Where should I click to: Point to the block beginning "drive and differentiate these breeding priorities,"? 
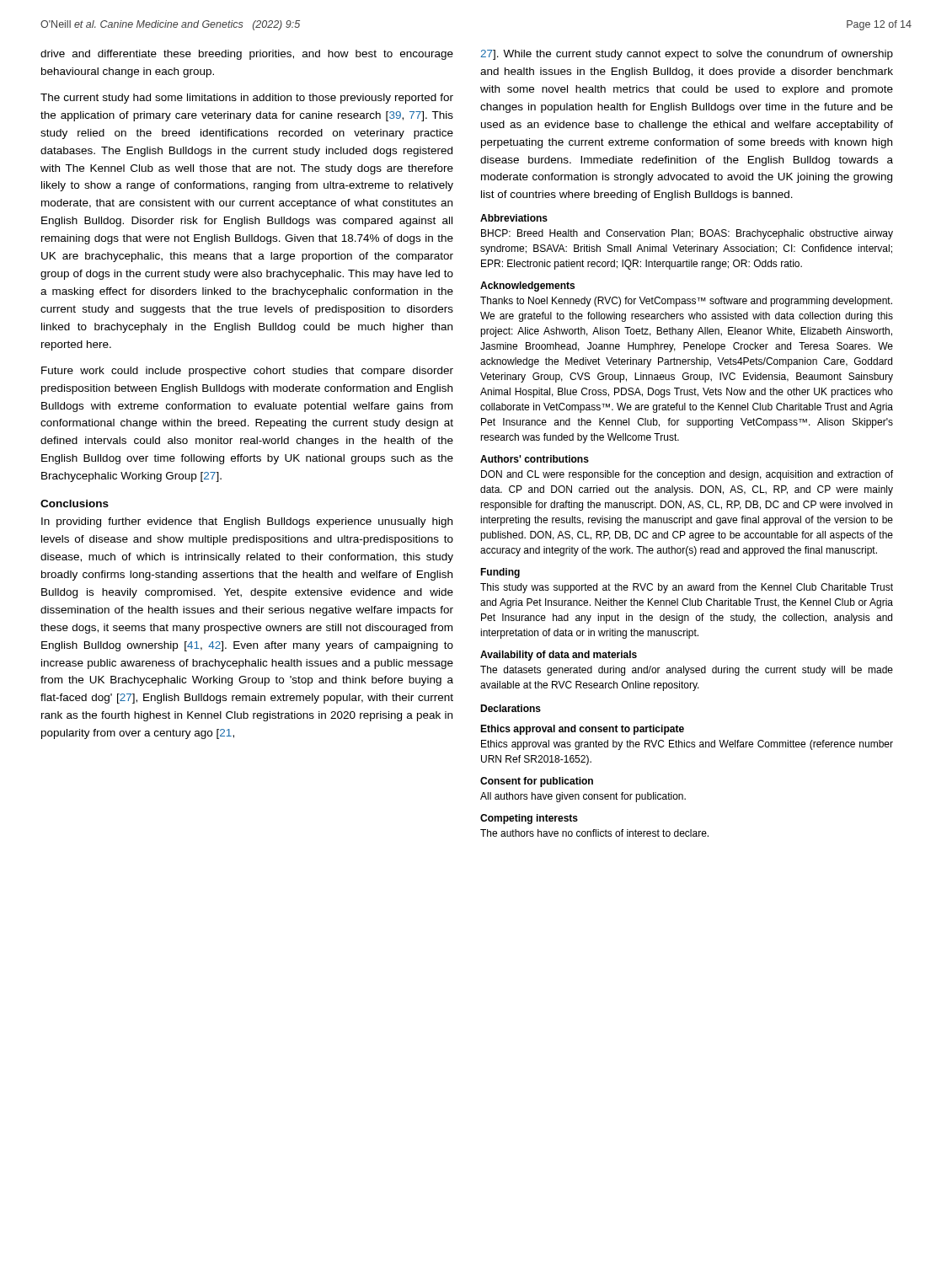tap(247, 266)
